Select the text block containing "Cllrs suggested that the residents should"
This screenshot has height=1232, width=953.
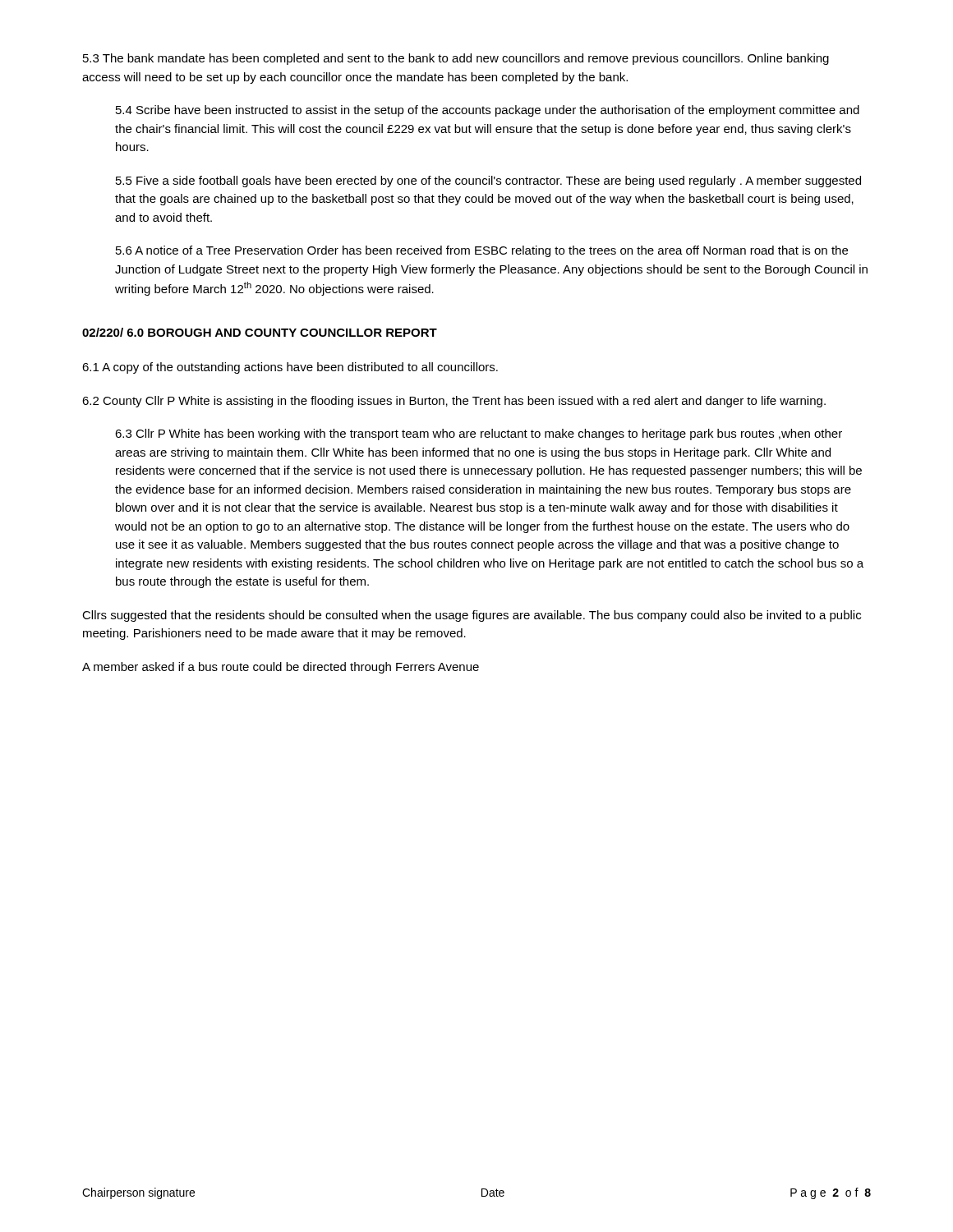pyautogui.click(x=472, y=624)
